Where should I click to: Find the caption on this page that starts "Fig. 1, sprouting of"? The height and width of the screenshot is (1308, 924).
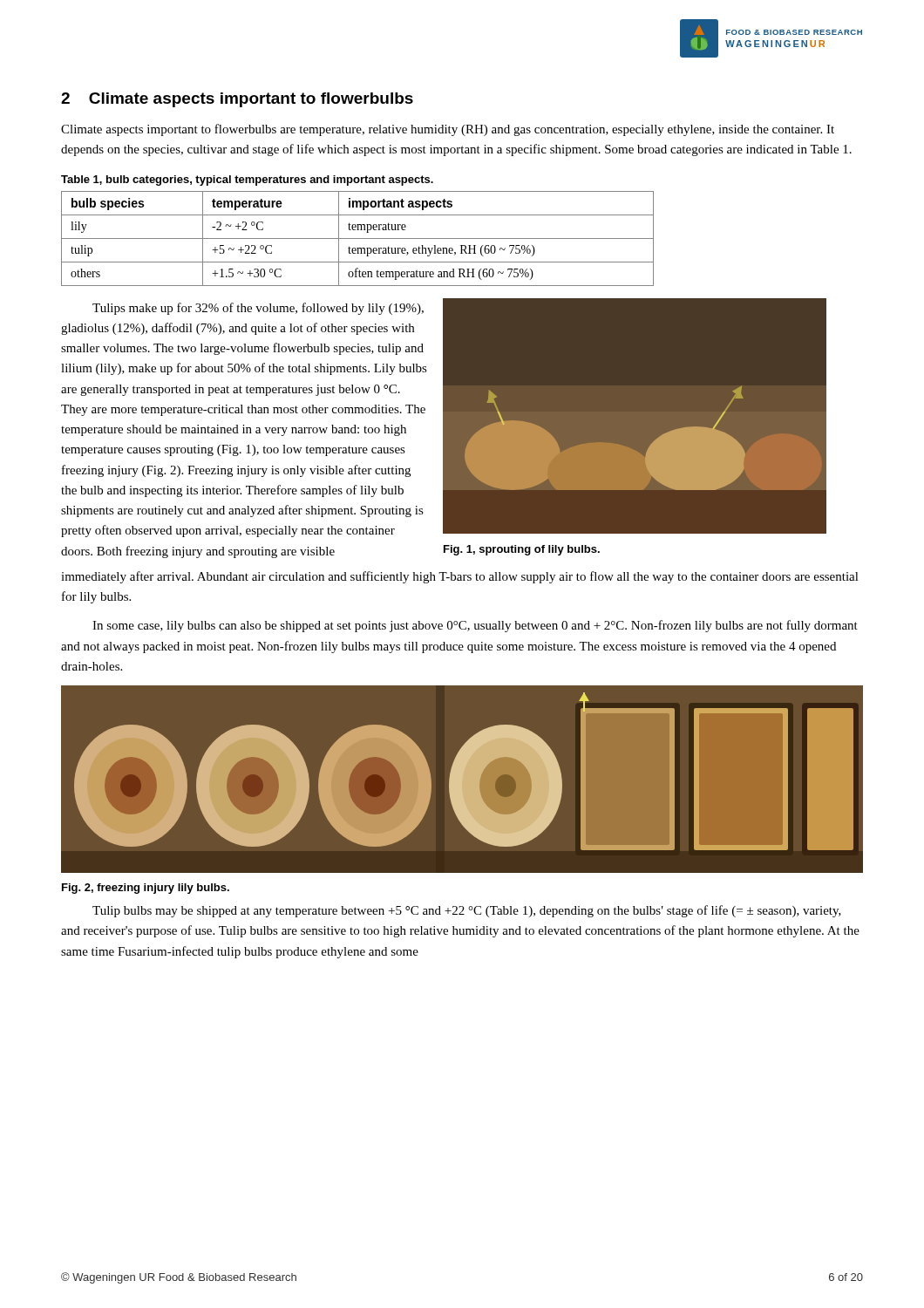coord(522,548)
